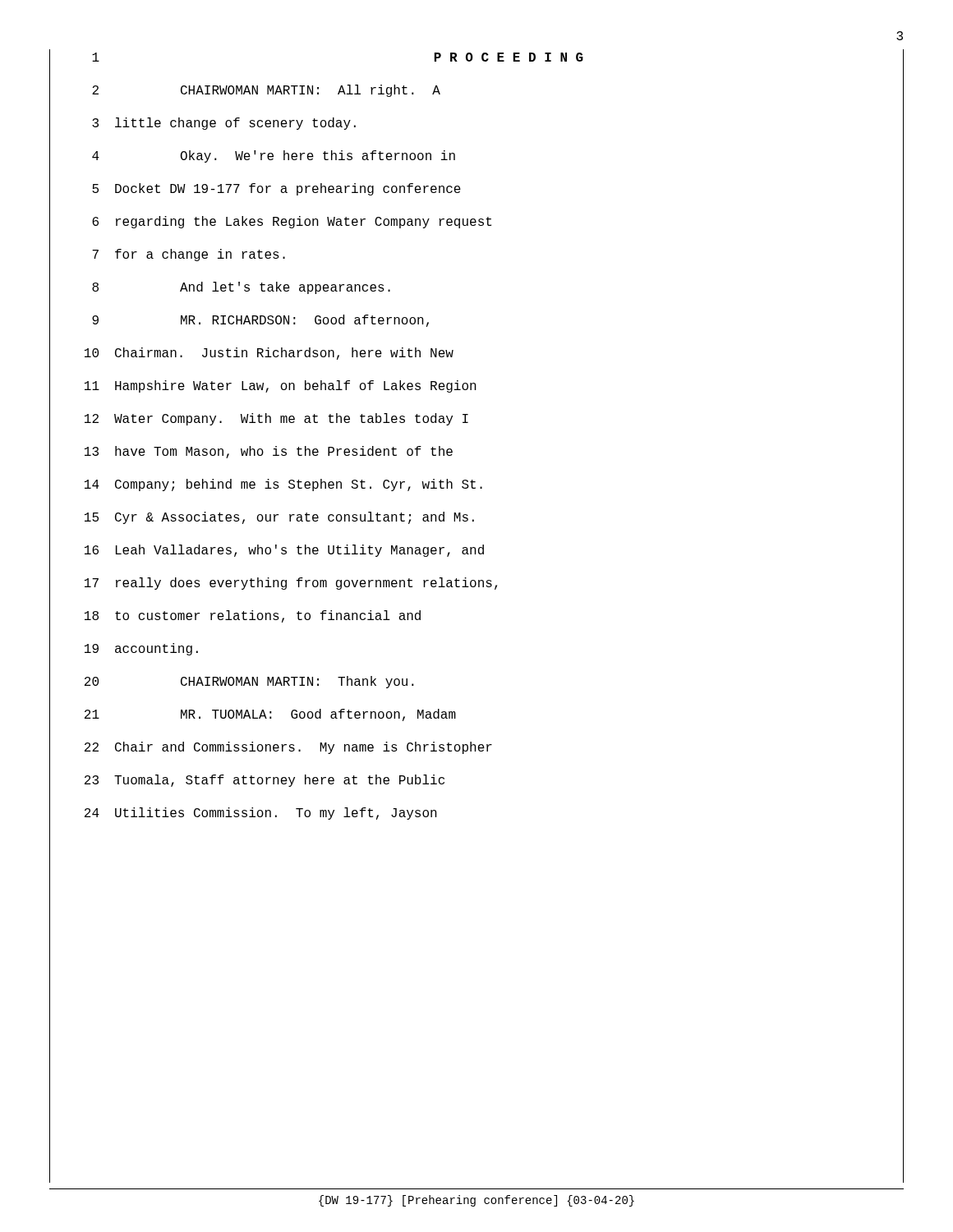Find the text block that reads "13 have Tom"

coord(284,452)
